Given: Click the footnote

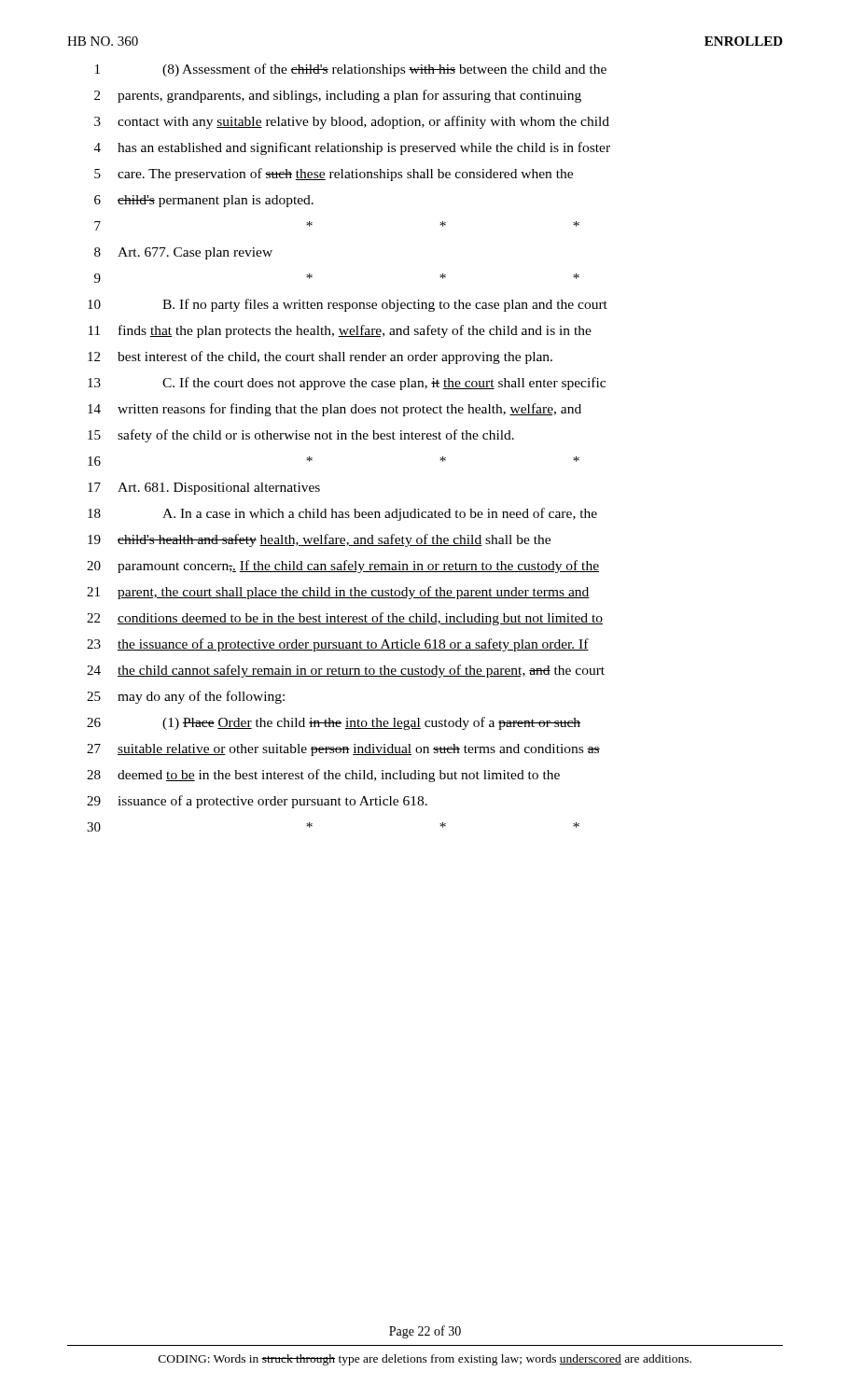Looking at the screenshot, I should pos(425,1358).
